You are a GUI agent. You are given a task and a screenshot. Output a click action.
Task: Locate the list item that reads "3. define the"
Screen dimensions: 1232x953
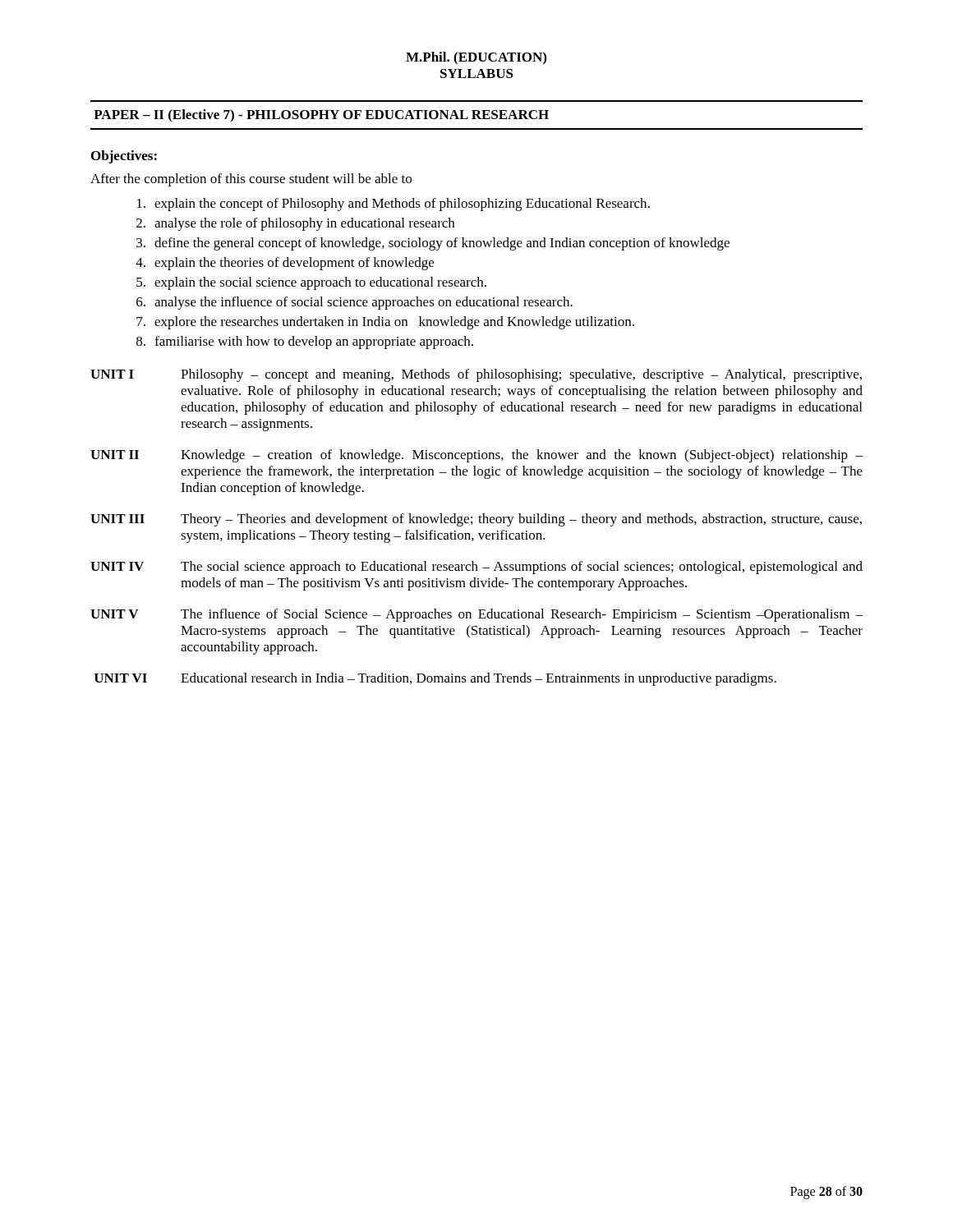click(x=489, y=243)
